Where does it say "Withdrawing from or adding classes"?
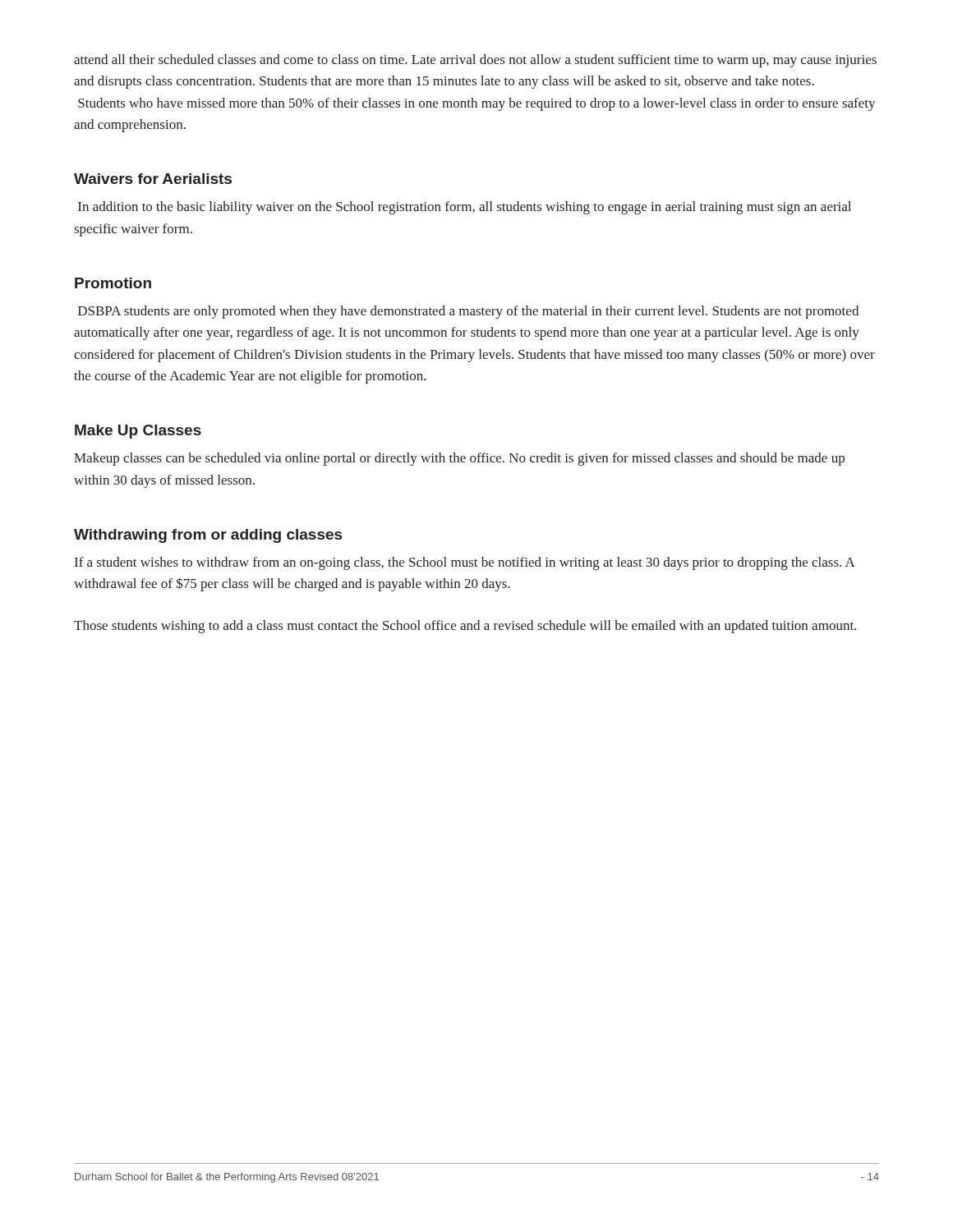This screenshot has width=953, height=1232. [x=208, y=534]
